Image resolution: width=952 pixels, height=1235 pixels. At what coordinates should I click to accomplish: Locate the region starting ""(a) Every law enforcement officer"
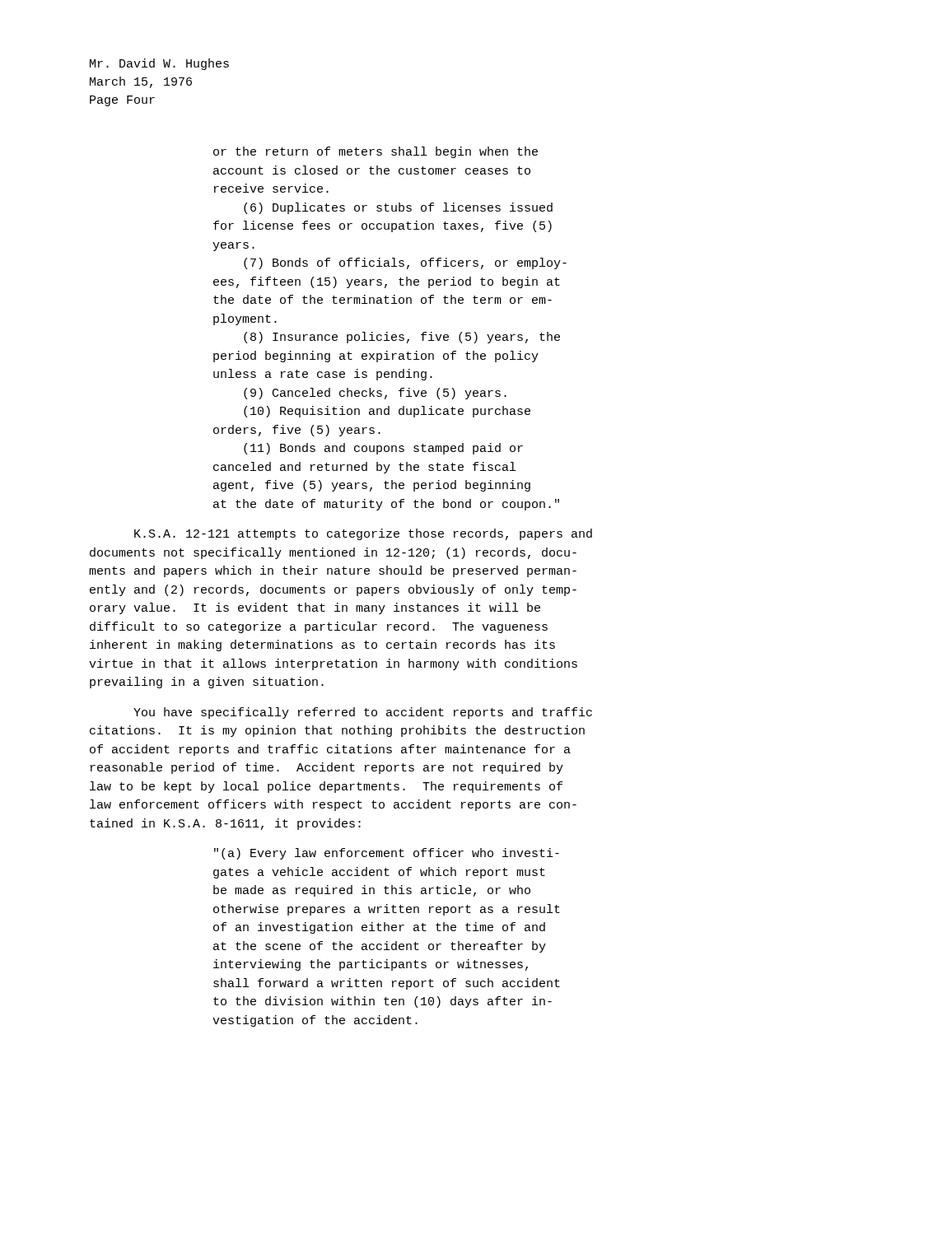coord(525,938)
